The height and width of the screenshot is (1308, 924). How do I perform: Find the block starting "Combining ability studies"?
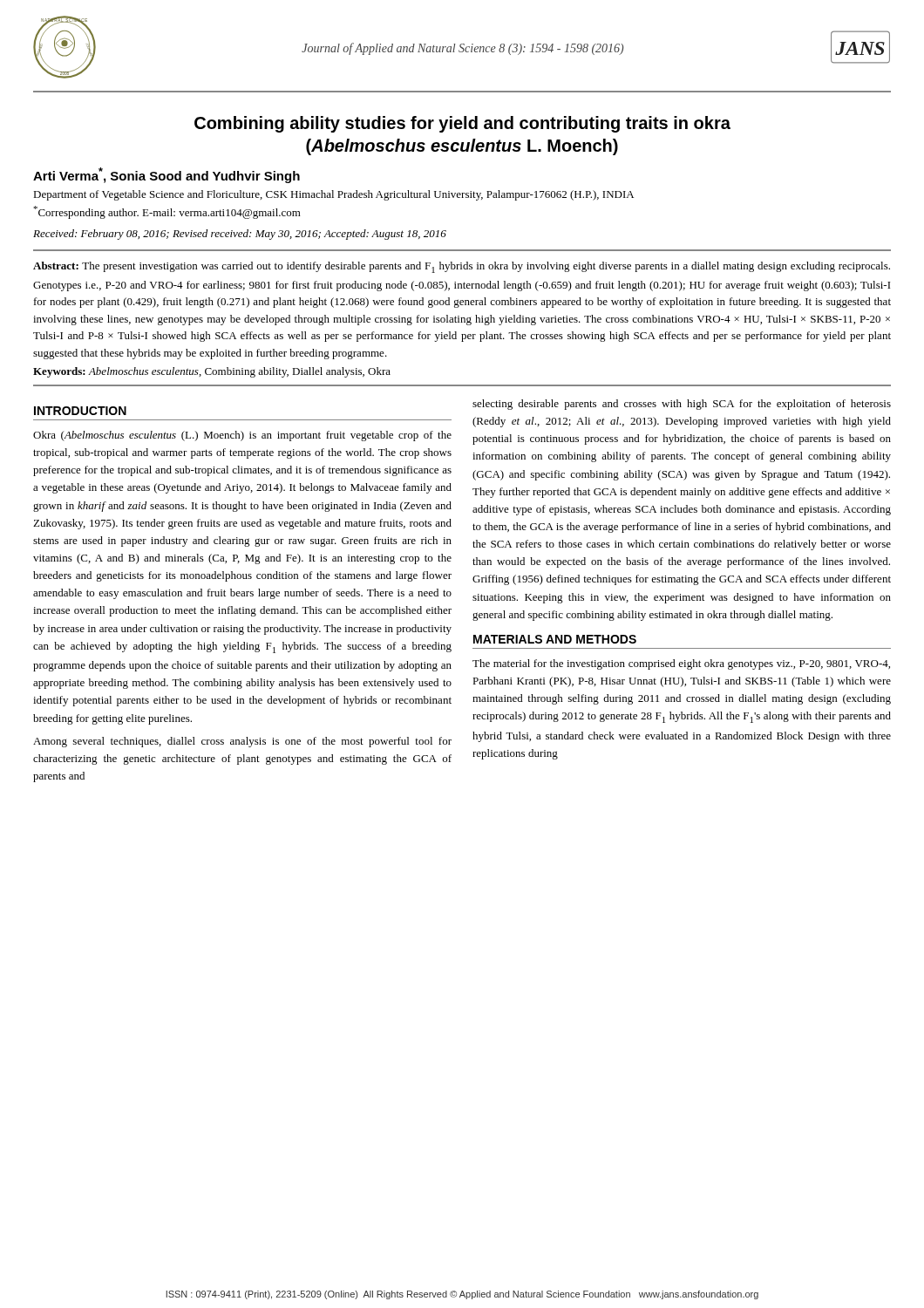pyautogui.click(x=462, y=134)
